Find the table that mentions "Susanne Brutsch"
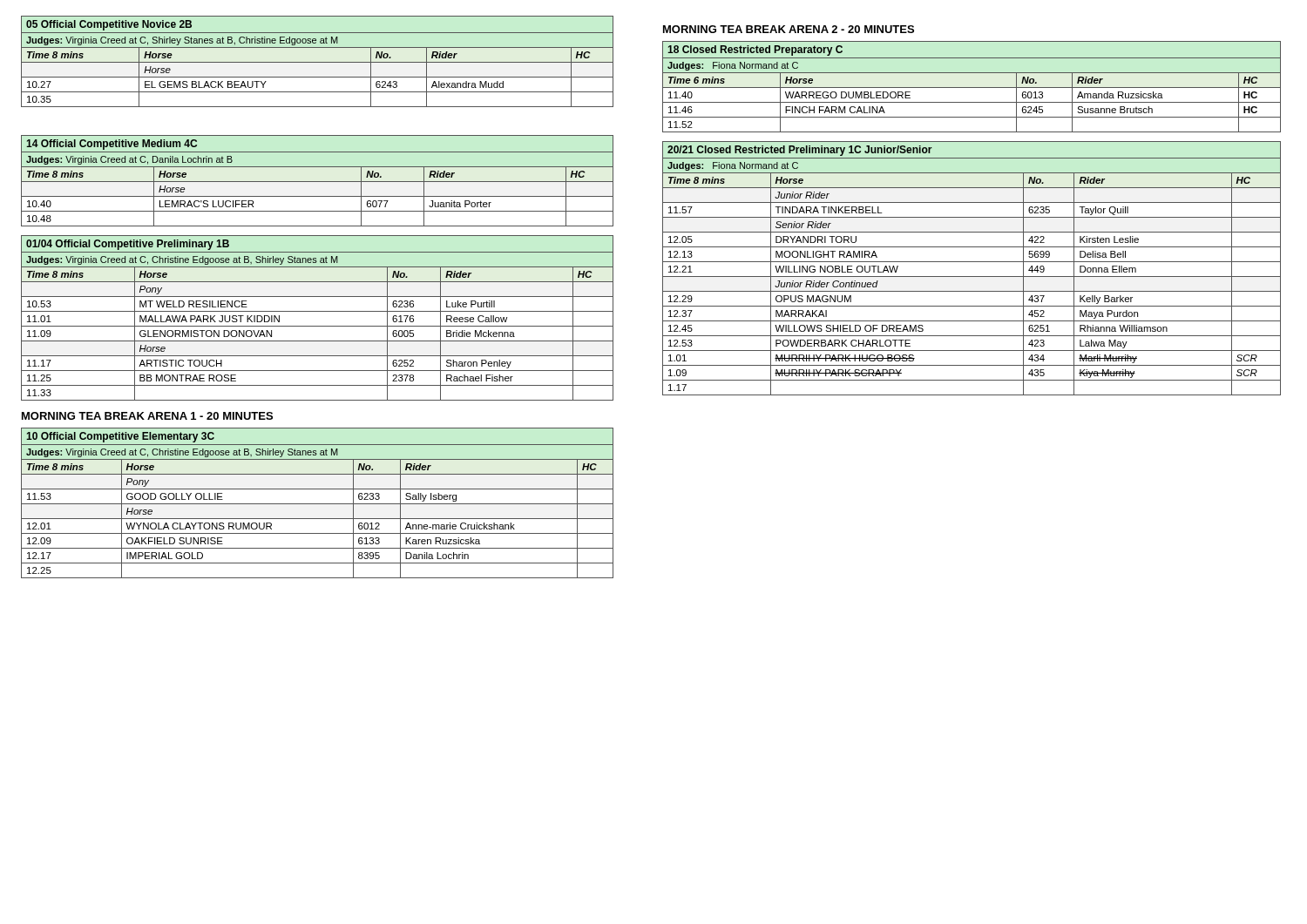The height and width of the screenshot is (924, 1307). (x=972, y=87)
